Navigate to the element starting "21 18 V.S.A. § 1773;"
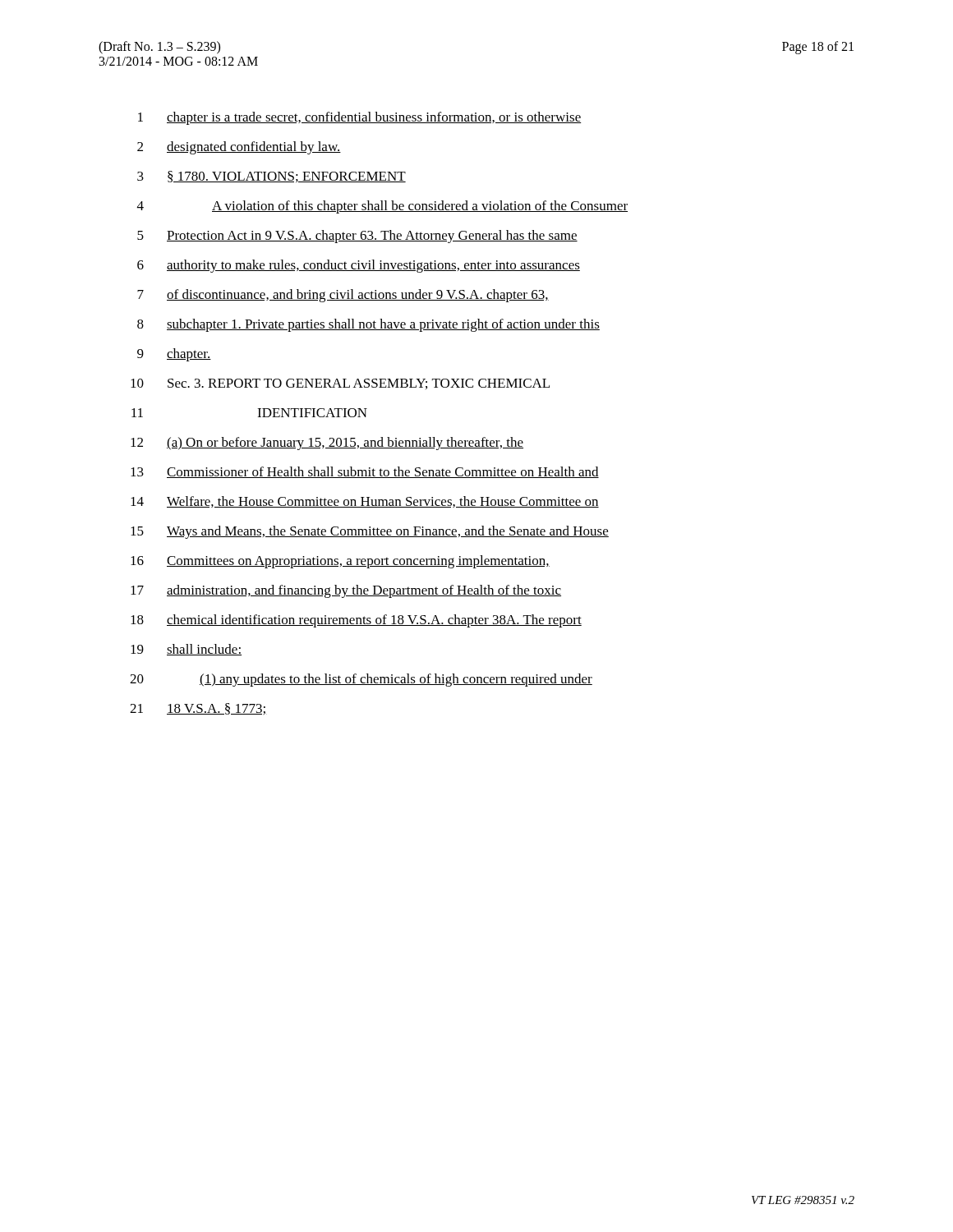The height and width of the screenshot is (1232, 953). click(198, 709)
